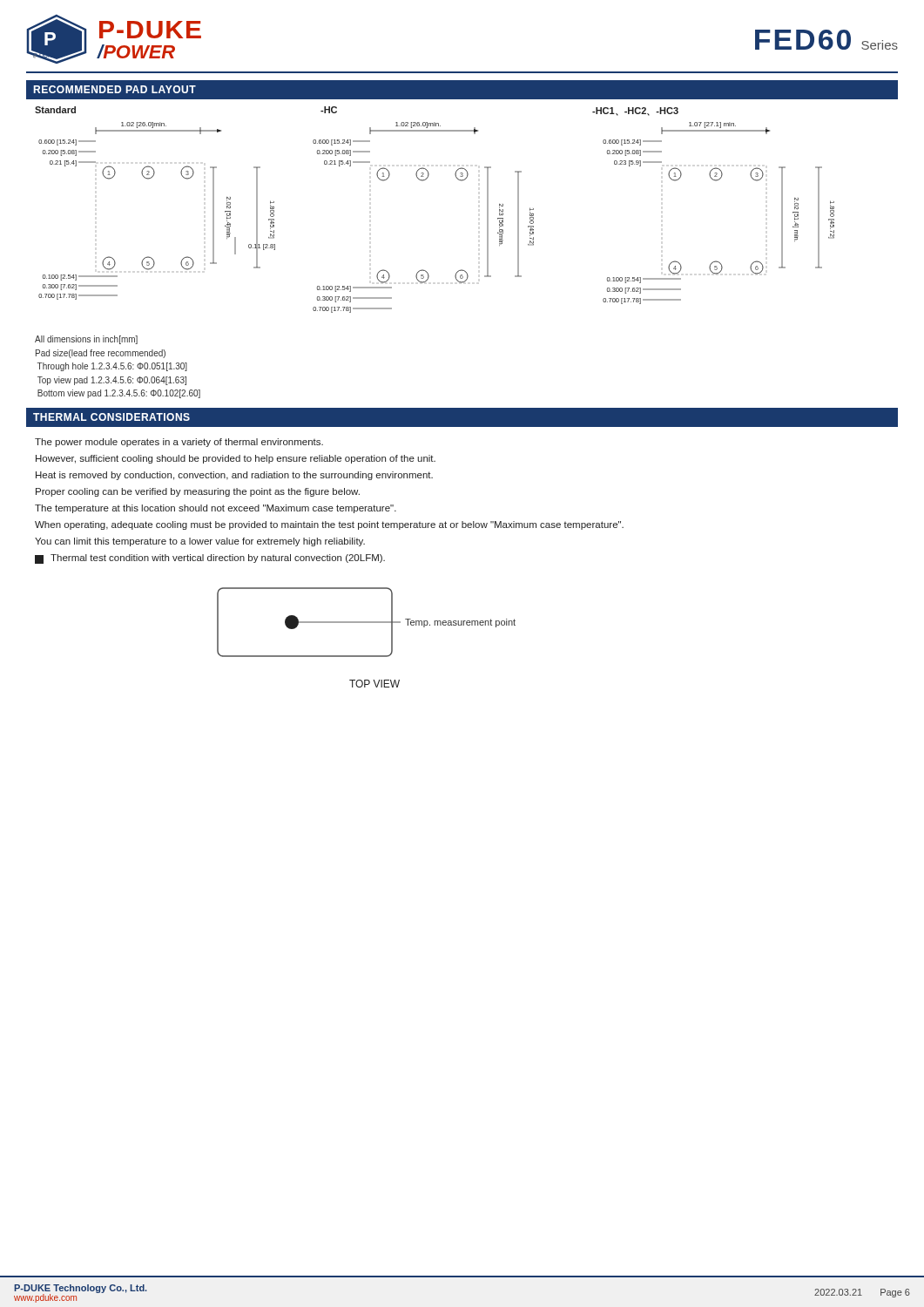
Task: Click on the passage starting "TOP VIEW"
Action: pos(374,684)
